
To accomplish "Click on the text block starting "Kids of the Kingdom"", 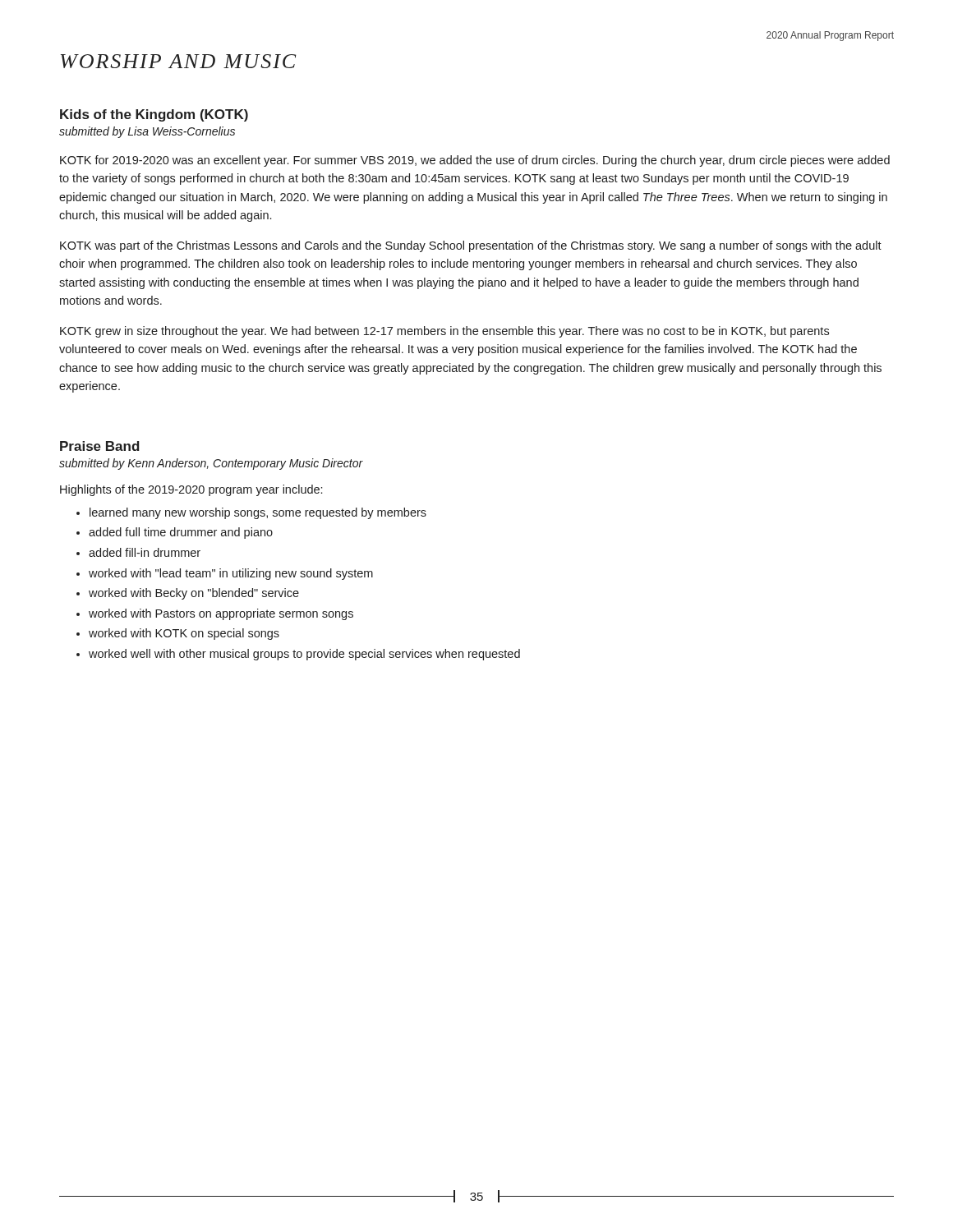I will (x=154, y=115).
